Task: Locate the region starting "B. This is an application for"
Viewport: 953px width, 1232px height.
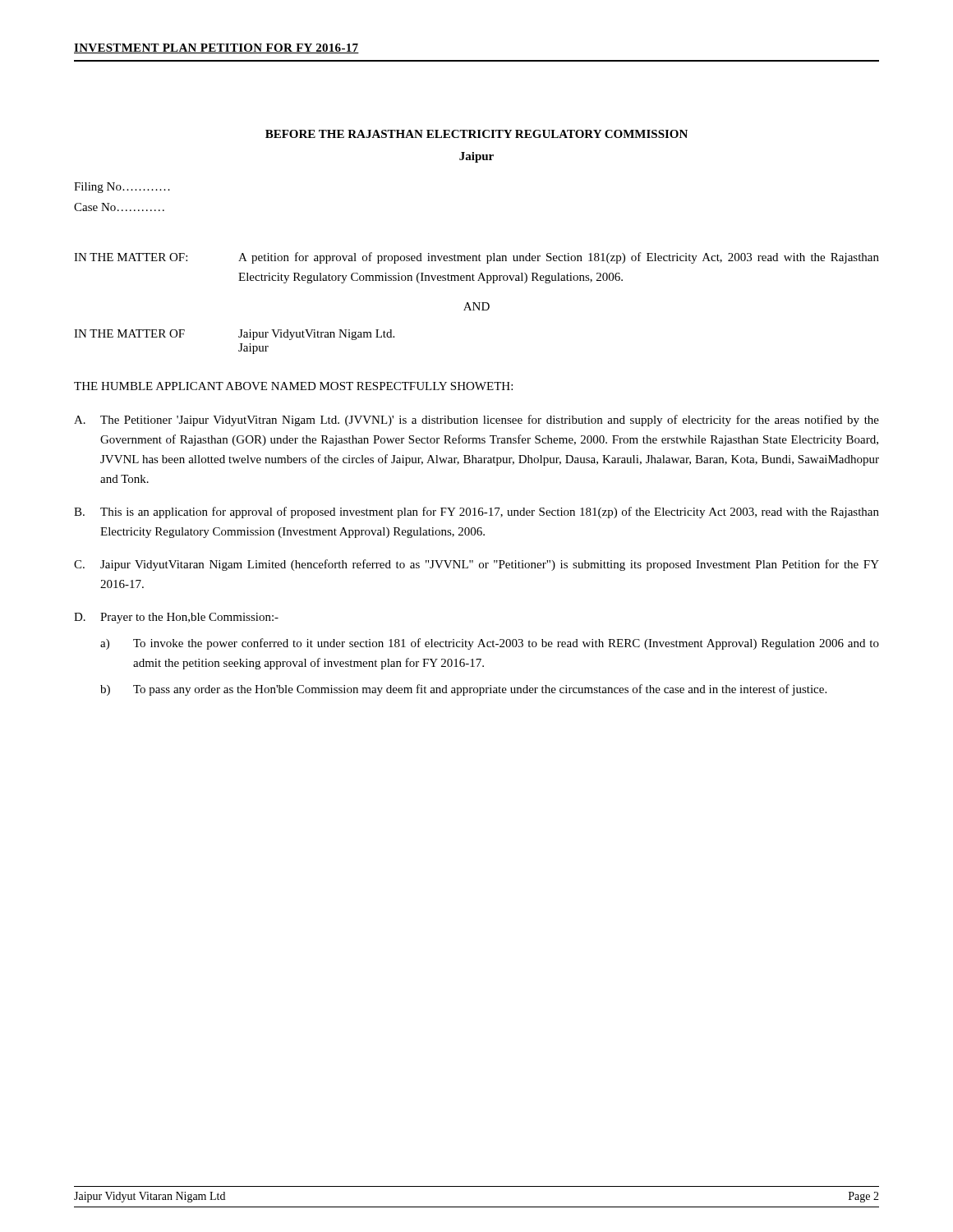Action: click(476, 522)
